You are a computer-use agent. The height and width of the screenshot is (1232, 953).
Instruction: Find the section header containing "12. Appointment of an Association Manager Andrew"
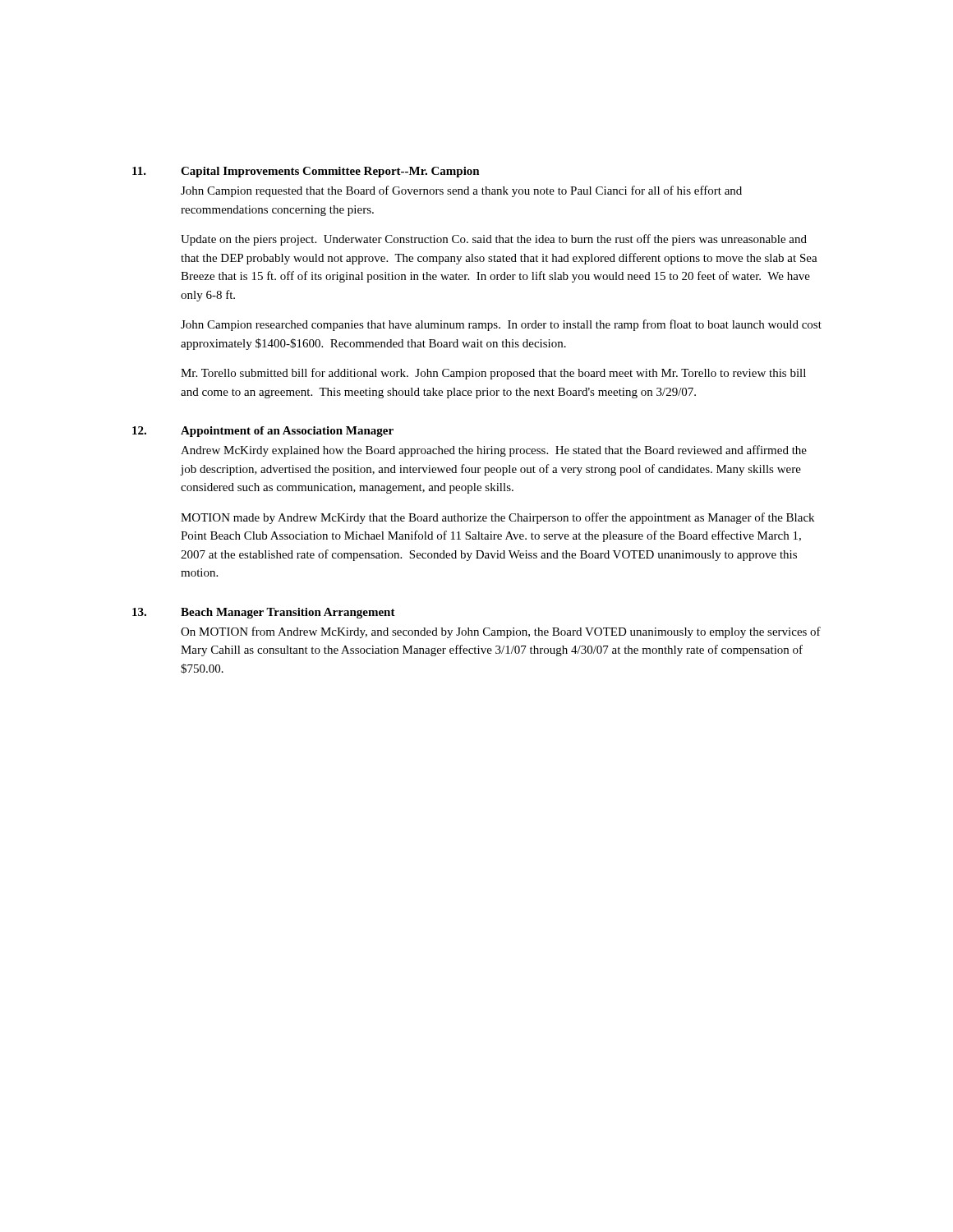click(x=476, y=503)
